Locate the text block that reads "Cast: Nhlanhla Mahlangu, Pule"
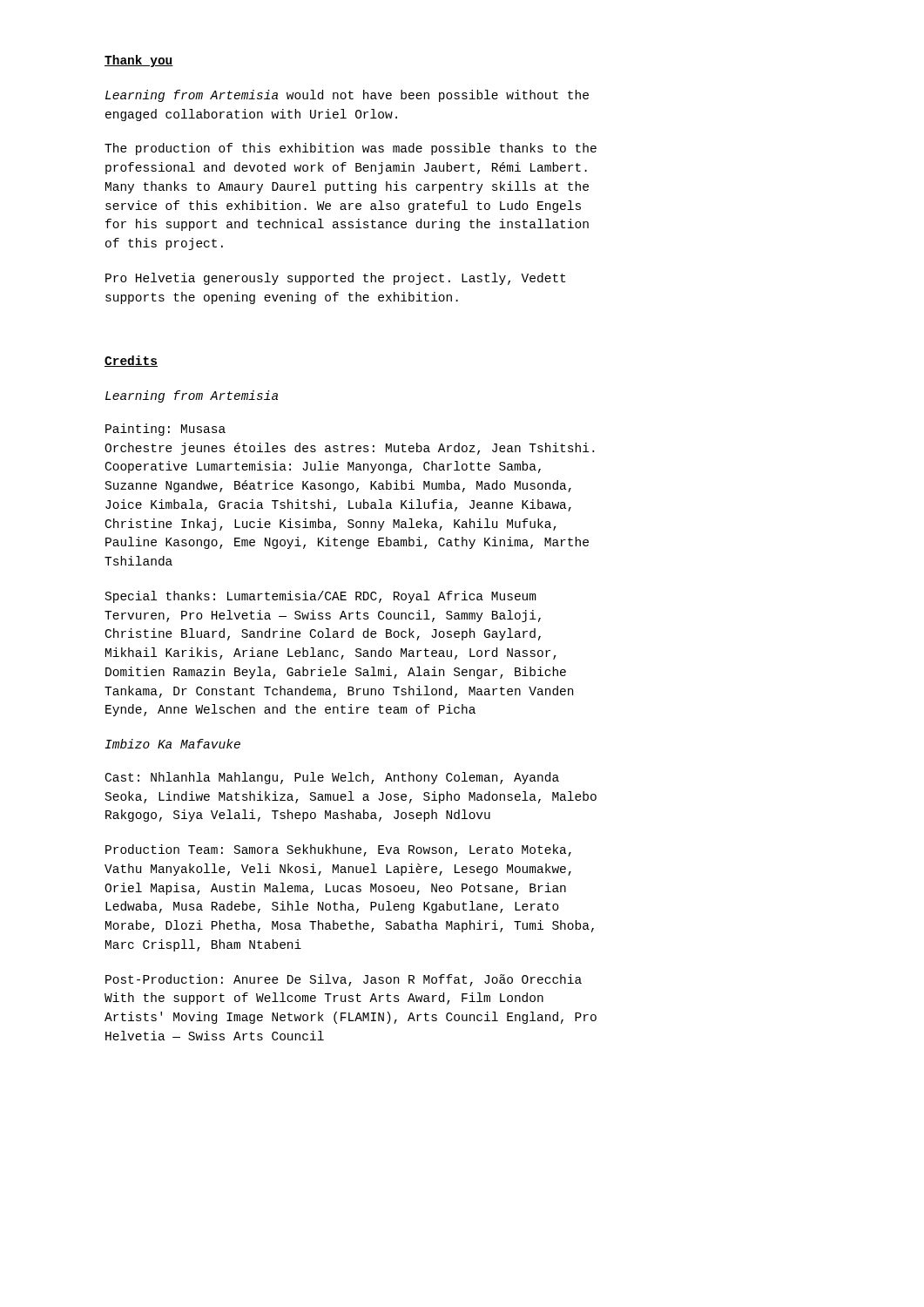The width and height of the screenshot is (924, 1307). pos(351,797)
